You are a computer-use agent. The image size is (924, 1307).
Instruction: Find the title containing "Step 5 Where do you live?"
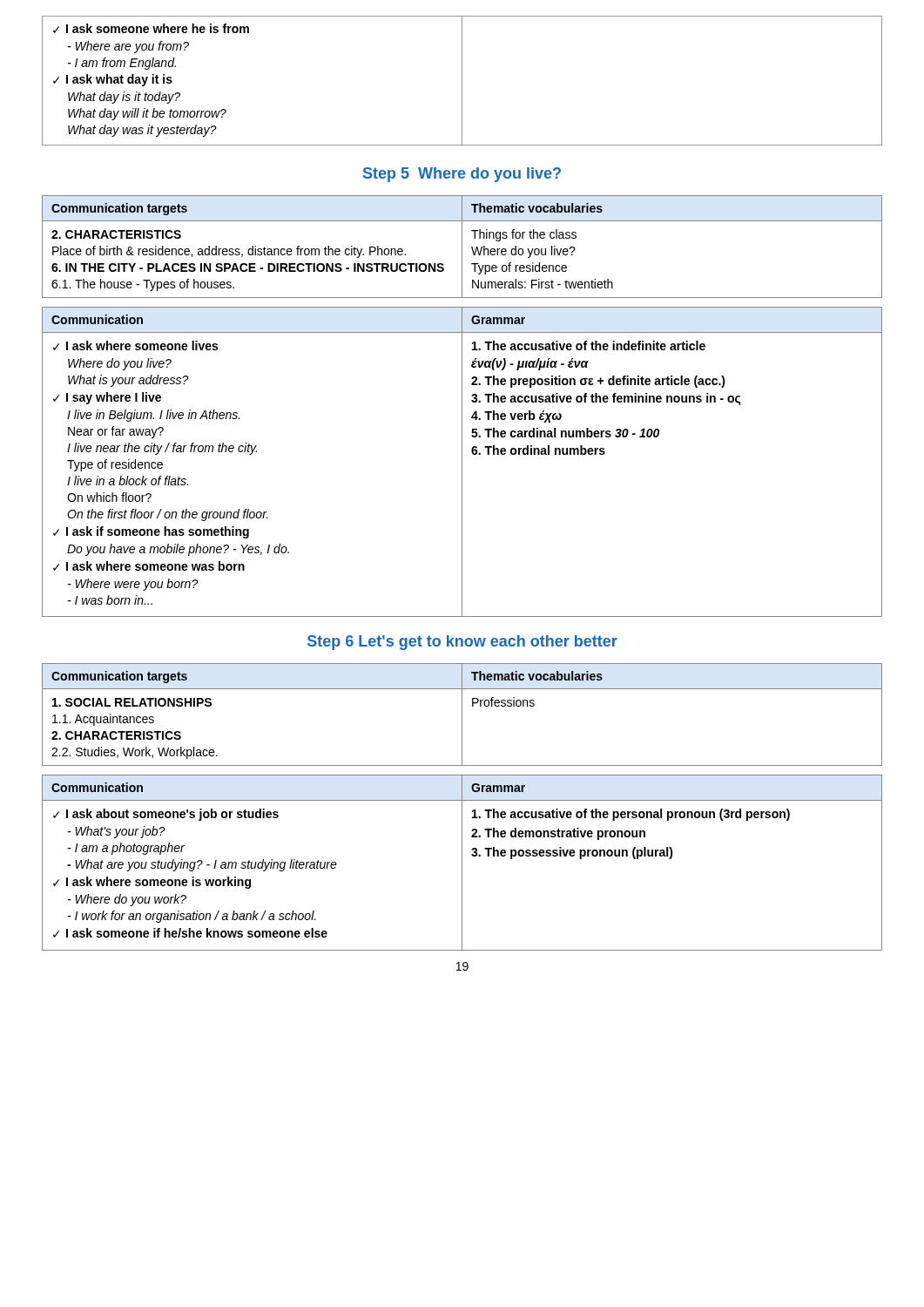click(462, 173)
